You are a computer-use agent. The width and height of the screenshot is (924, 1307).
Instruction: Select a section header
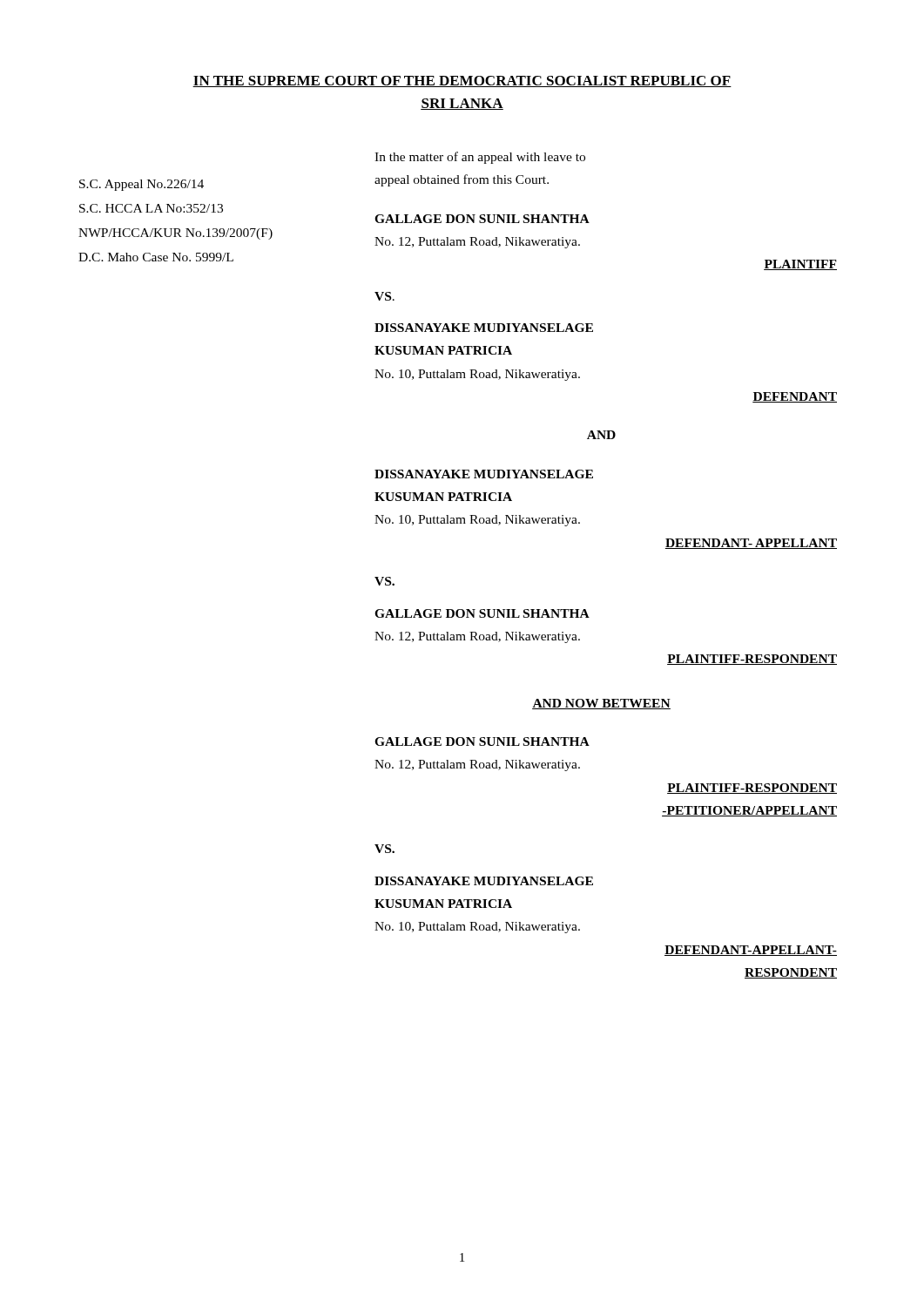click(601, 702)
